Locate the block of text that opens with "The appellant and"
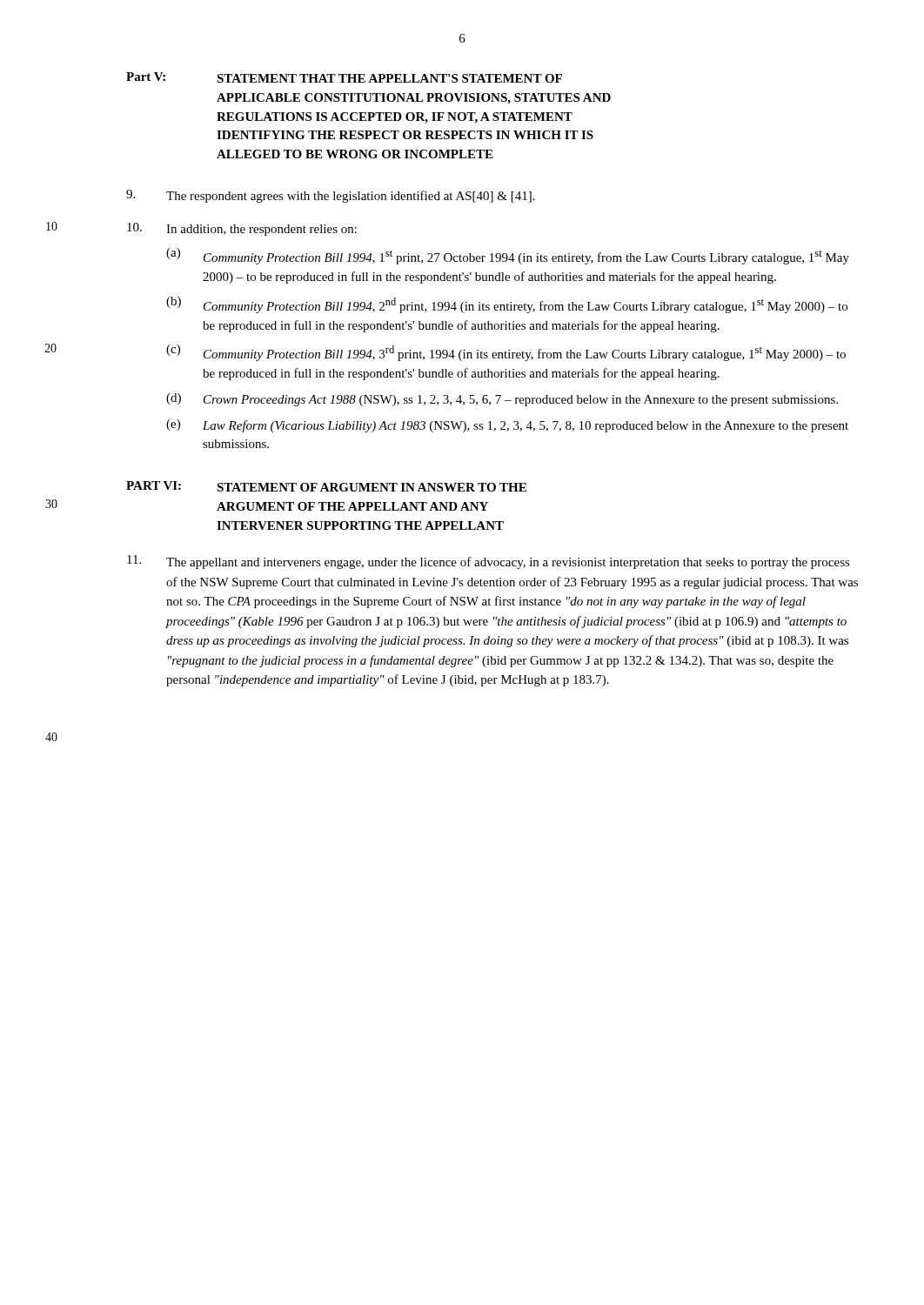This screenshot has height=1305, width=924. pos(494,621)
